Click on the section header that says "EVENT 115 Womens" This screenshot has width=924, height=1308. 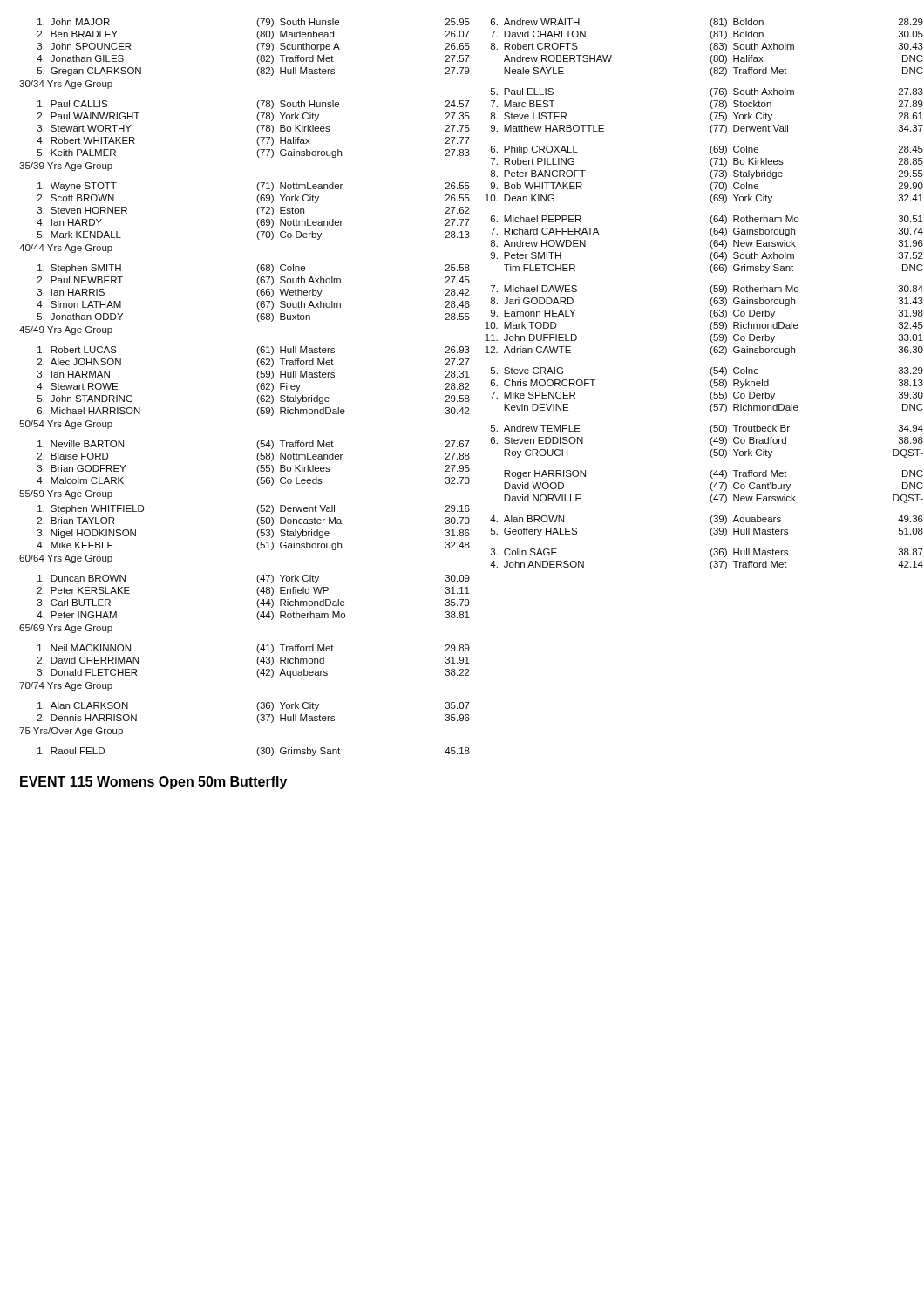click(153, 782)
